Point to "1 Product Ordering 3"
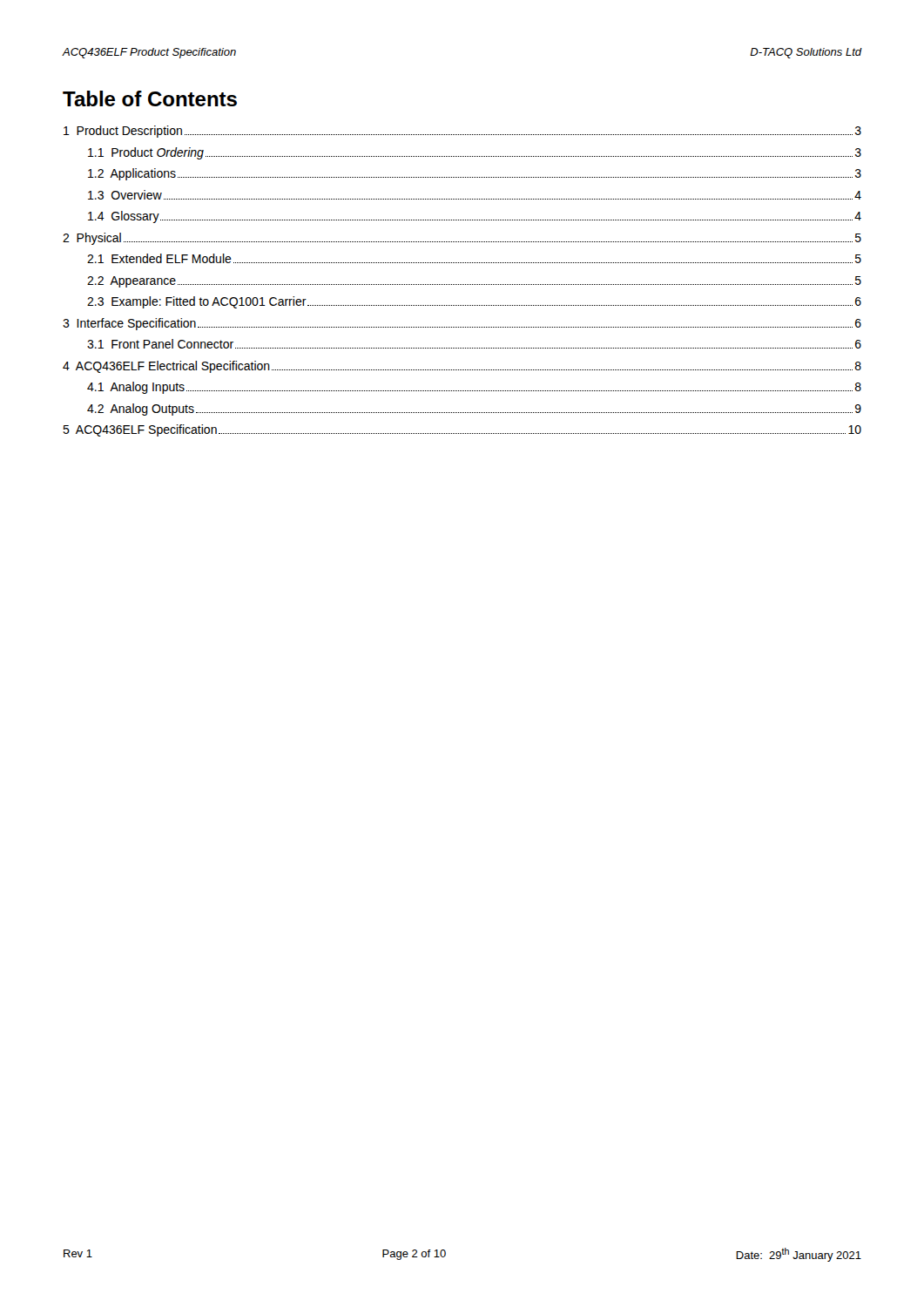The width and height of the screenshot is (924, 1307). tap(474, 152)
